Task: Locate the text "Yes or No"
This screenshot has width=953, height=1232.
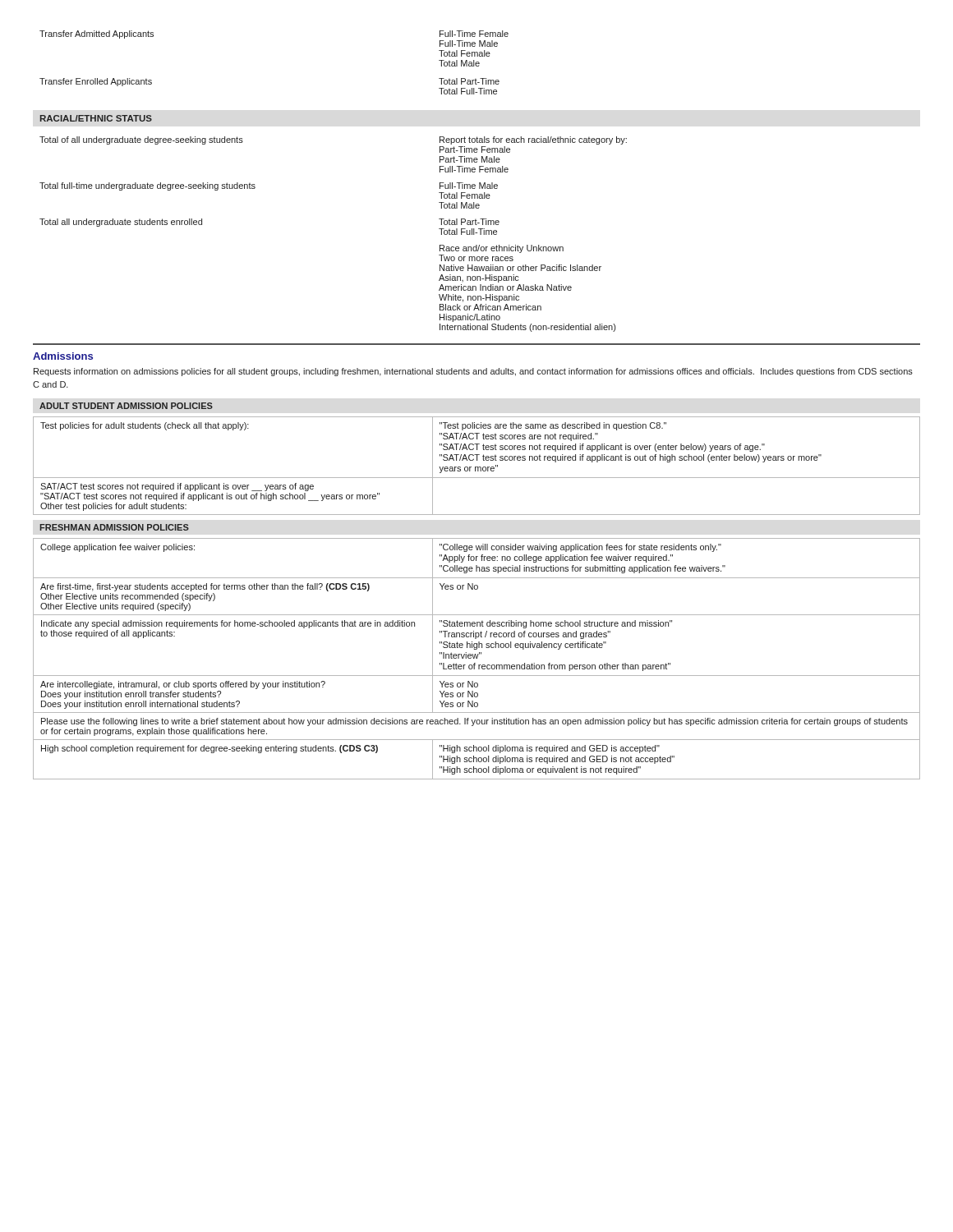Action: (x=459, y=586)
